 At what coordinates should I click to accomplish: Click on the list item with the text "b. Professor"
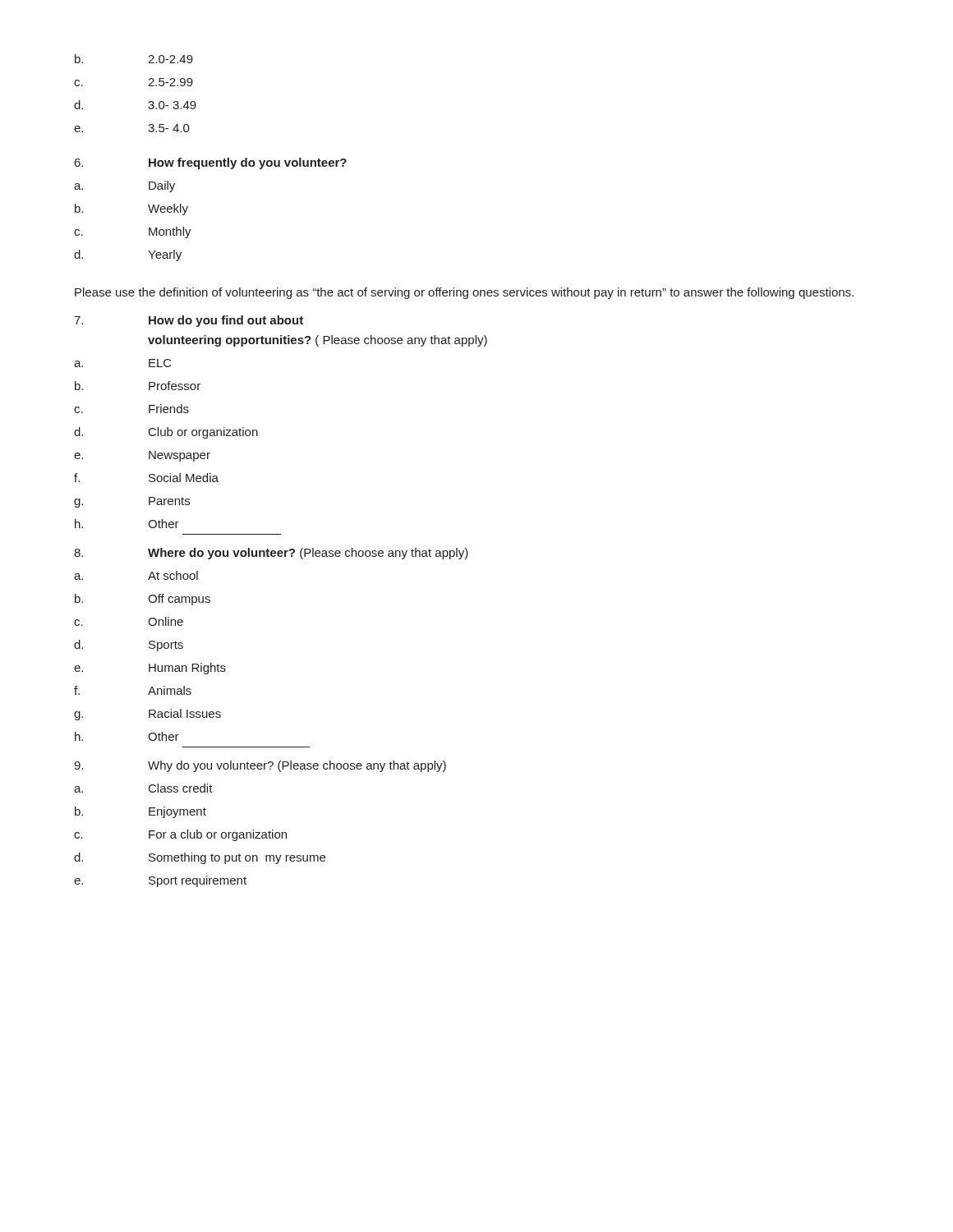click(77, 385)
